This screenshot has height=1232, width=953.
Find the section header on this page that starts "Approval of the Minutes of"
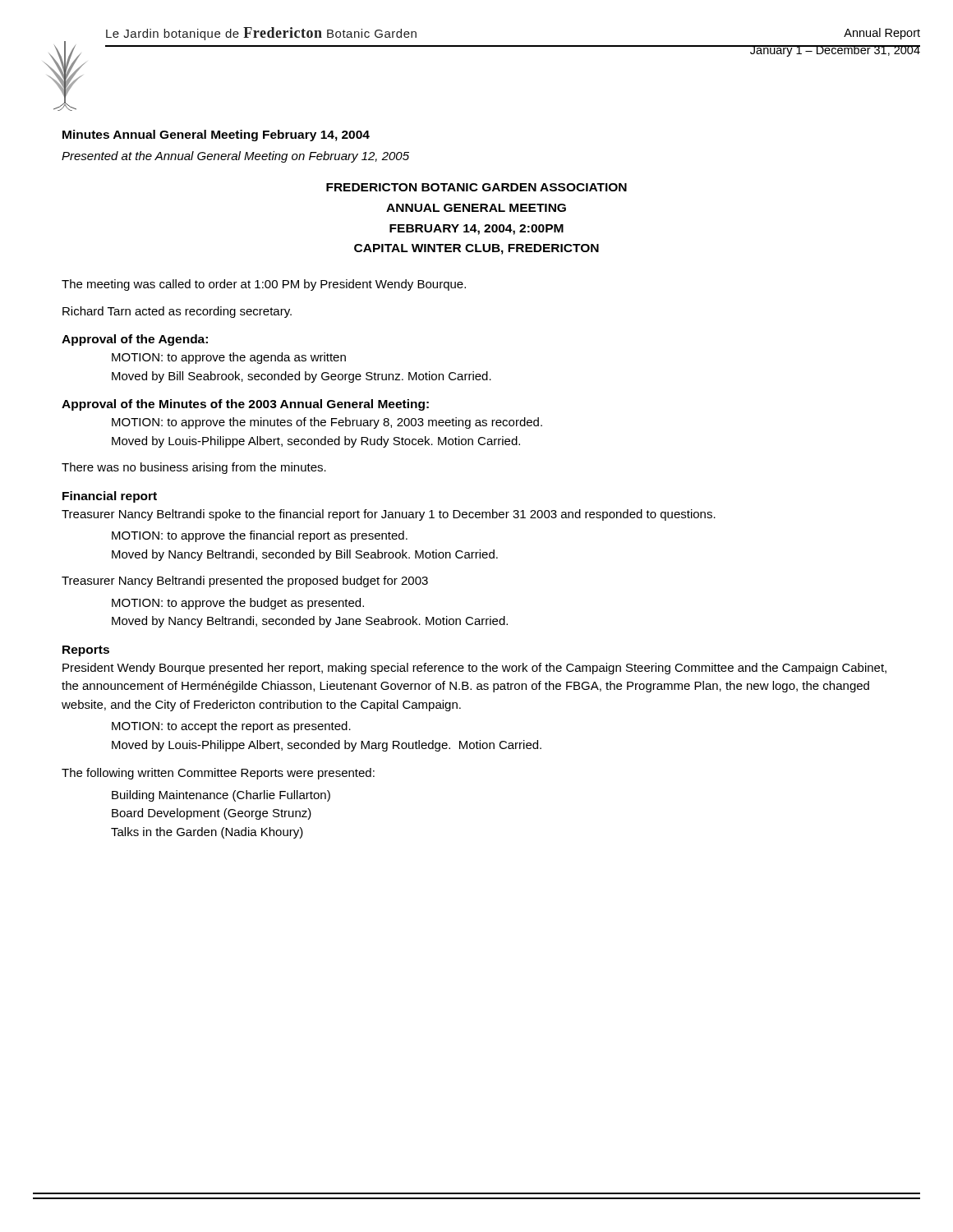[246, 404]
